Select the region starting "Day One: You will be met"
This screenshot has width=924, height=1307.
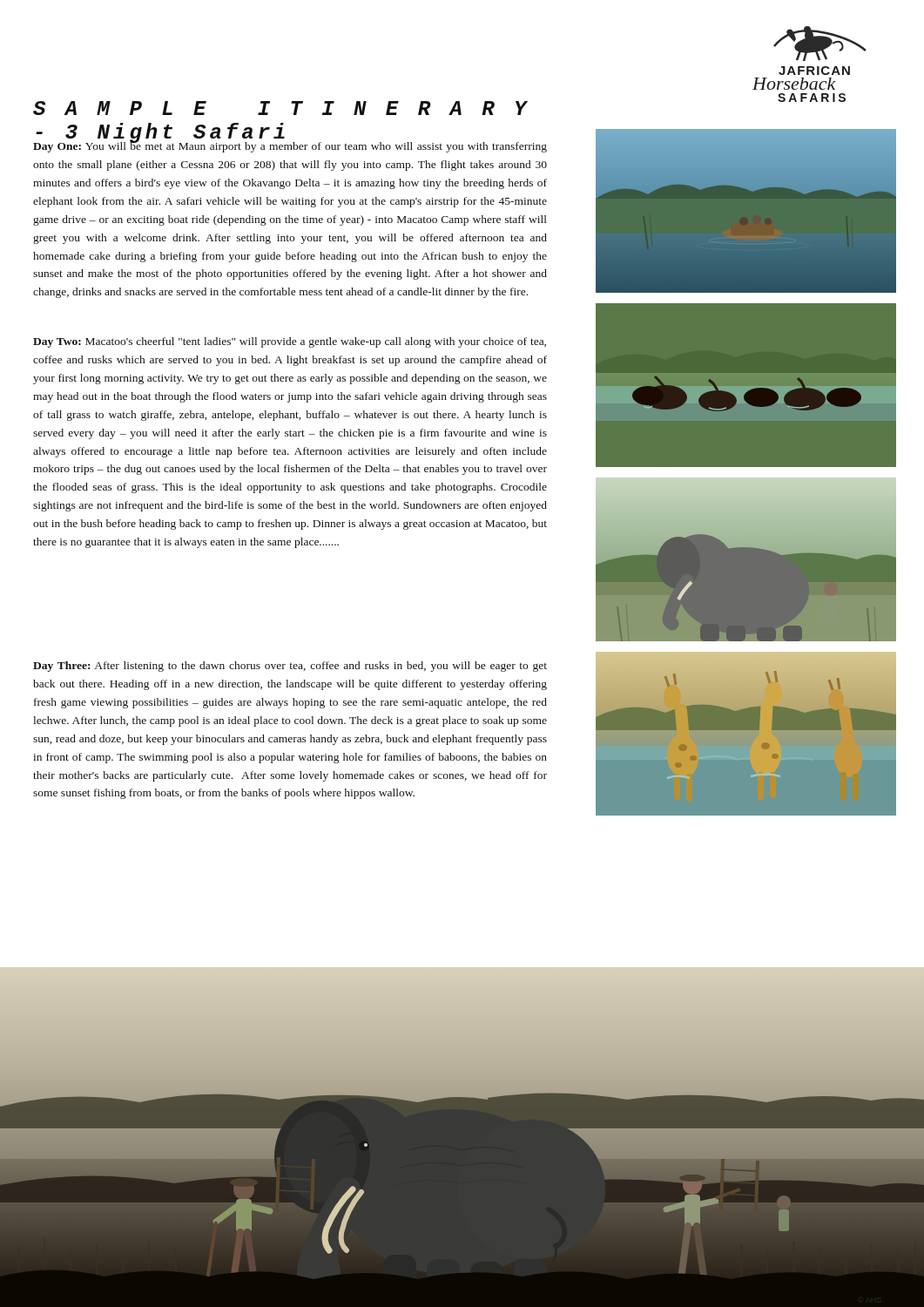point(290,219)
